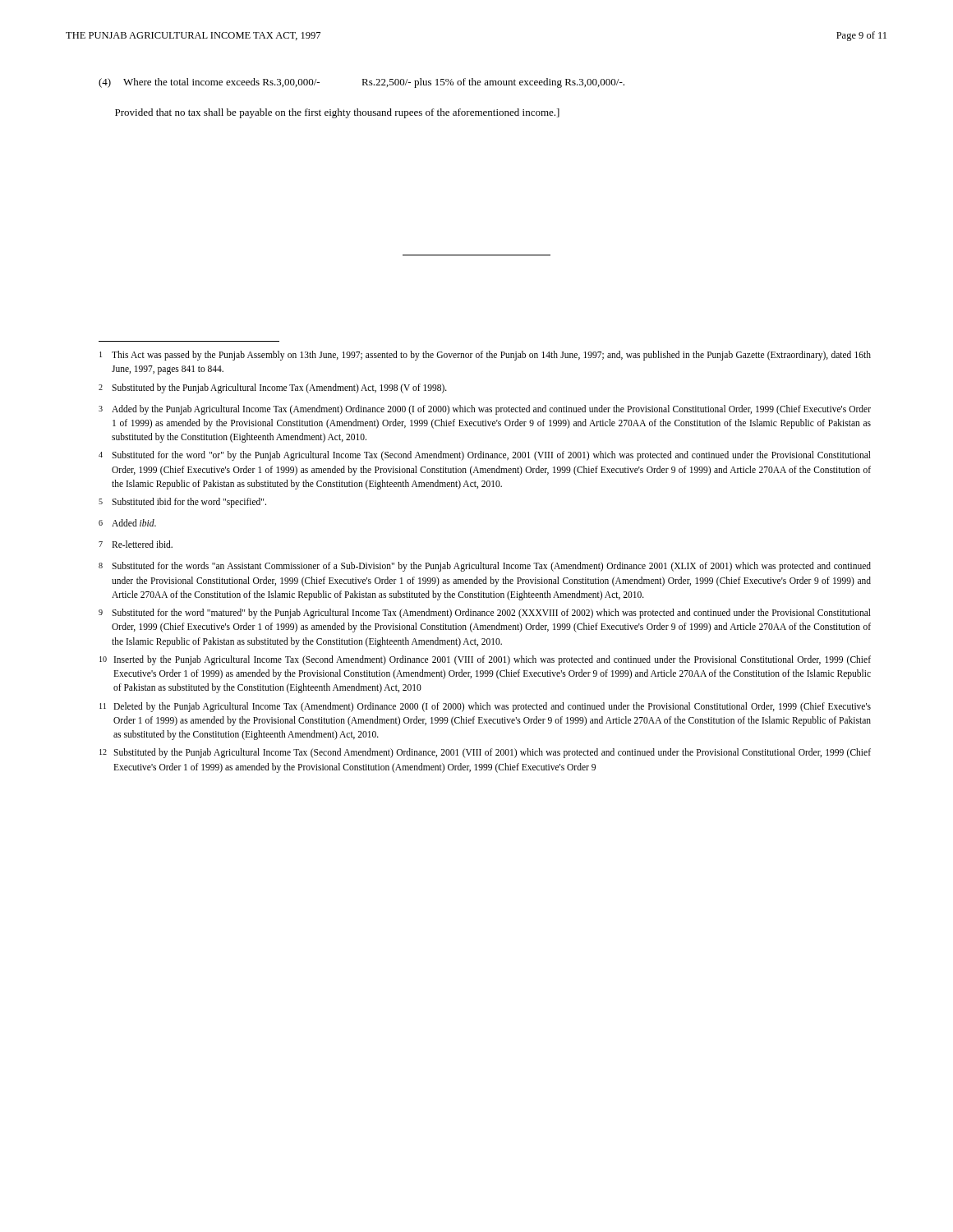
Task: Find the region starting "1 This Act"
Action: (x=485, y=362)
